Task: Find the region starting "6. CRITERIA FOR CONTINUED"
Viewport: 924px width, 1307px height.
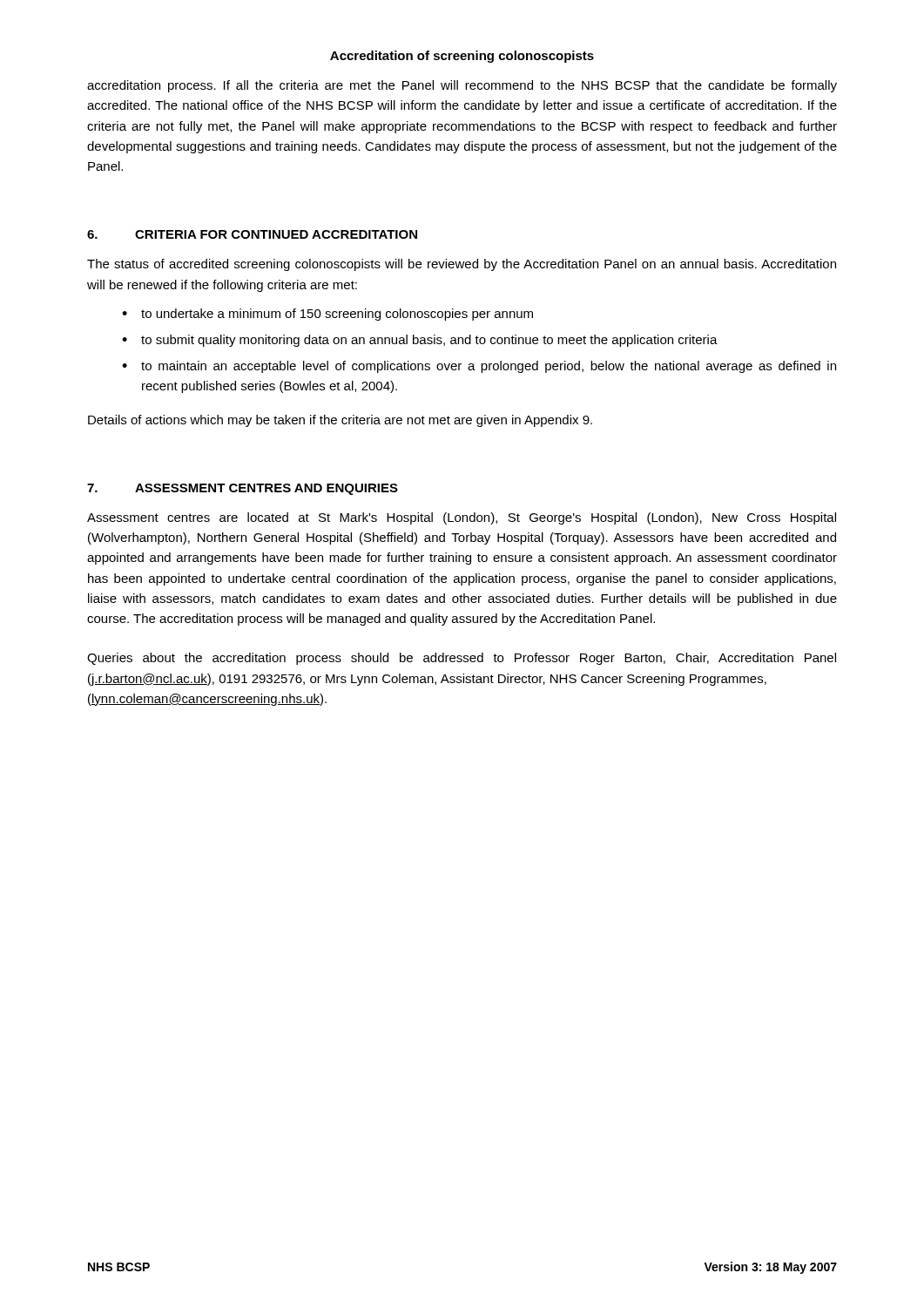Action: [253, 234]
